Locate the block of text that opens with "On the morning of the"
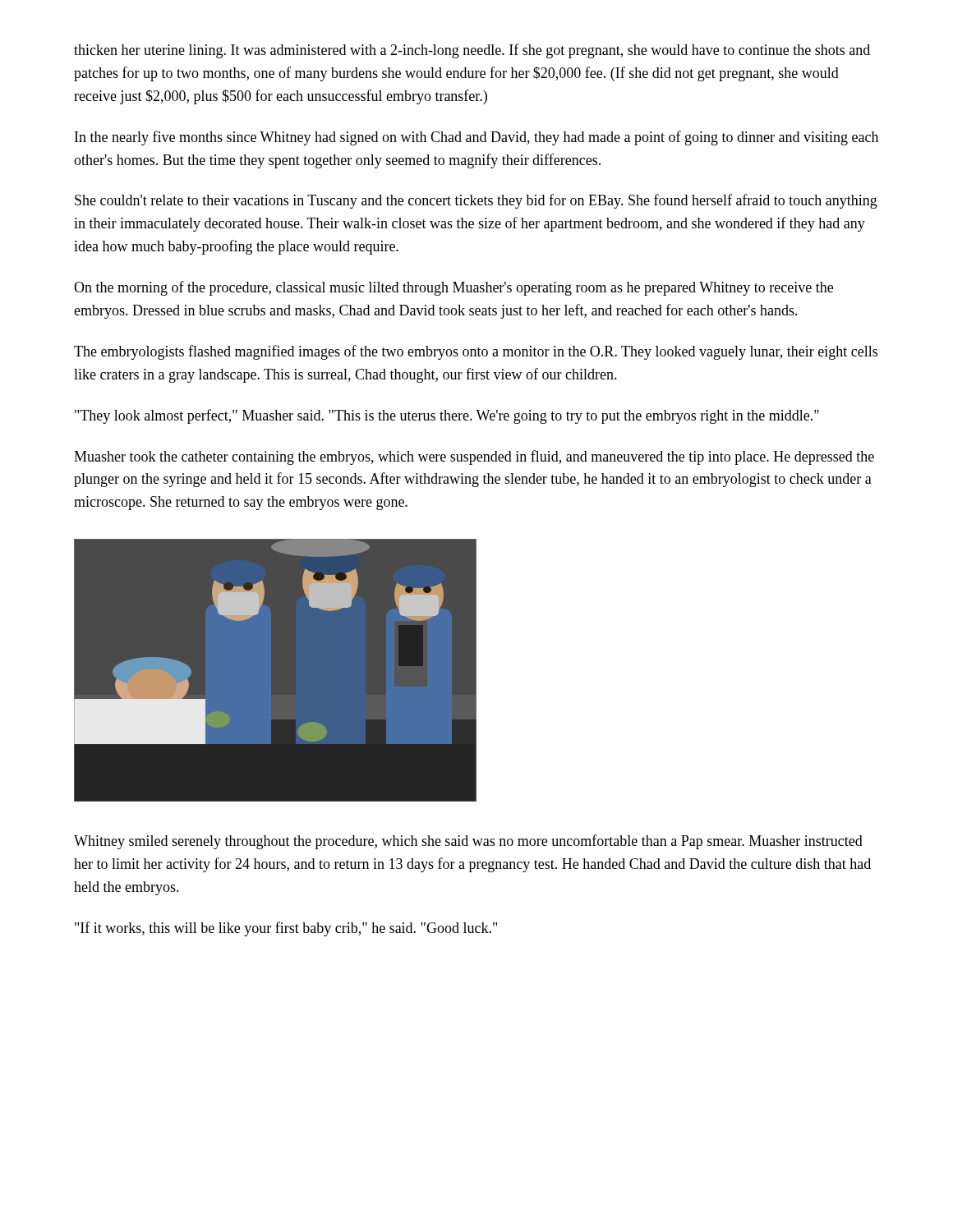This screenshot has height=1232, width=953. 454,299
